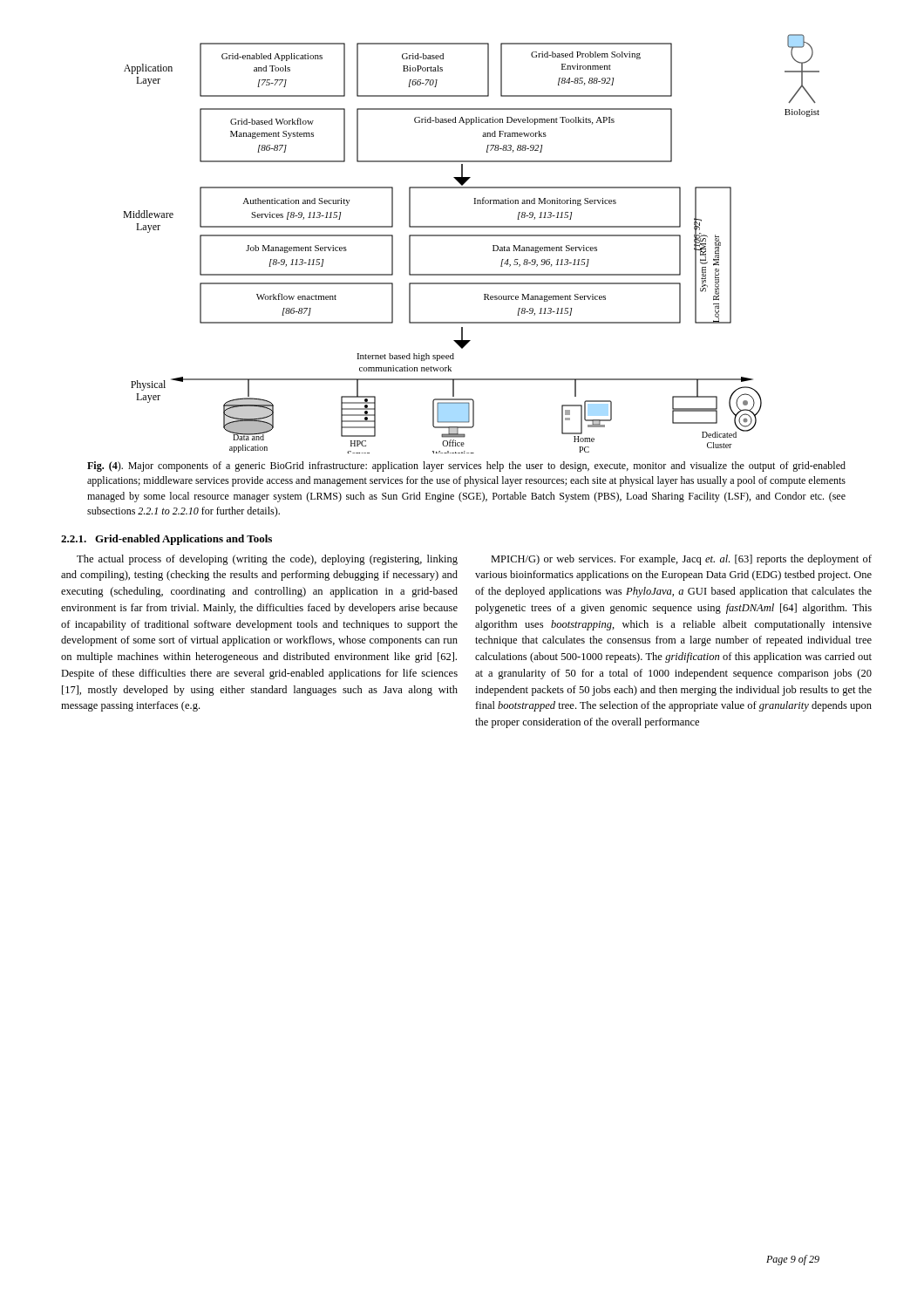Point to the passage starting "Fig. (4). Major components of"

(x=466, y=488)
